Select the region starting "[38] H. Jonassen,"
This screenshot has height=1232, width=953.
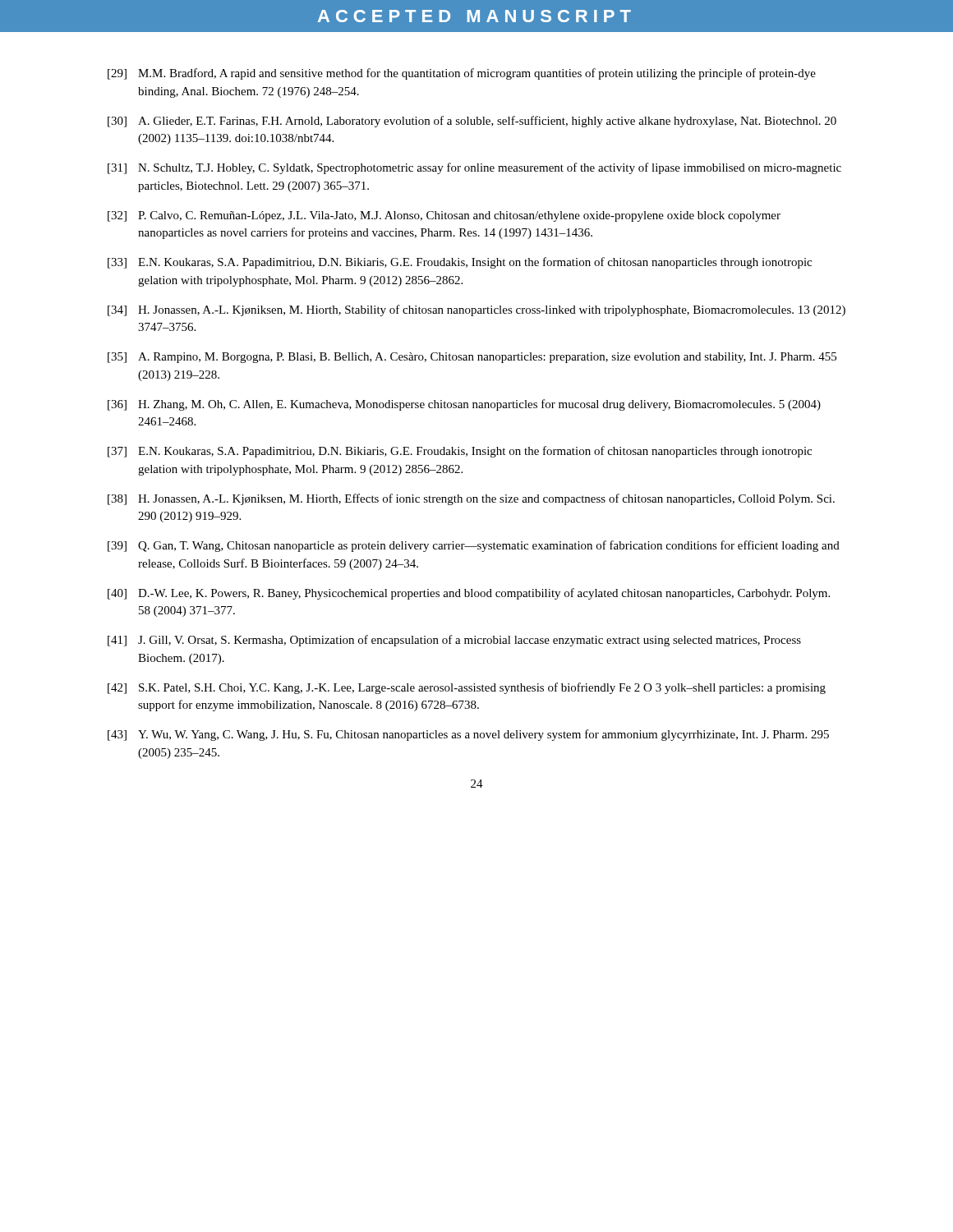tap(476, 508)
